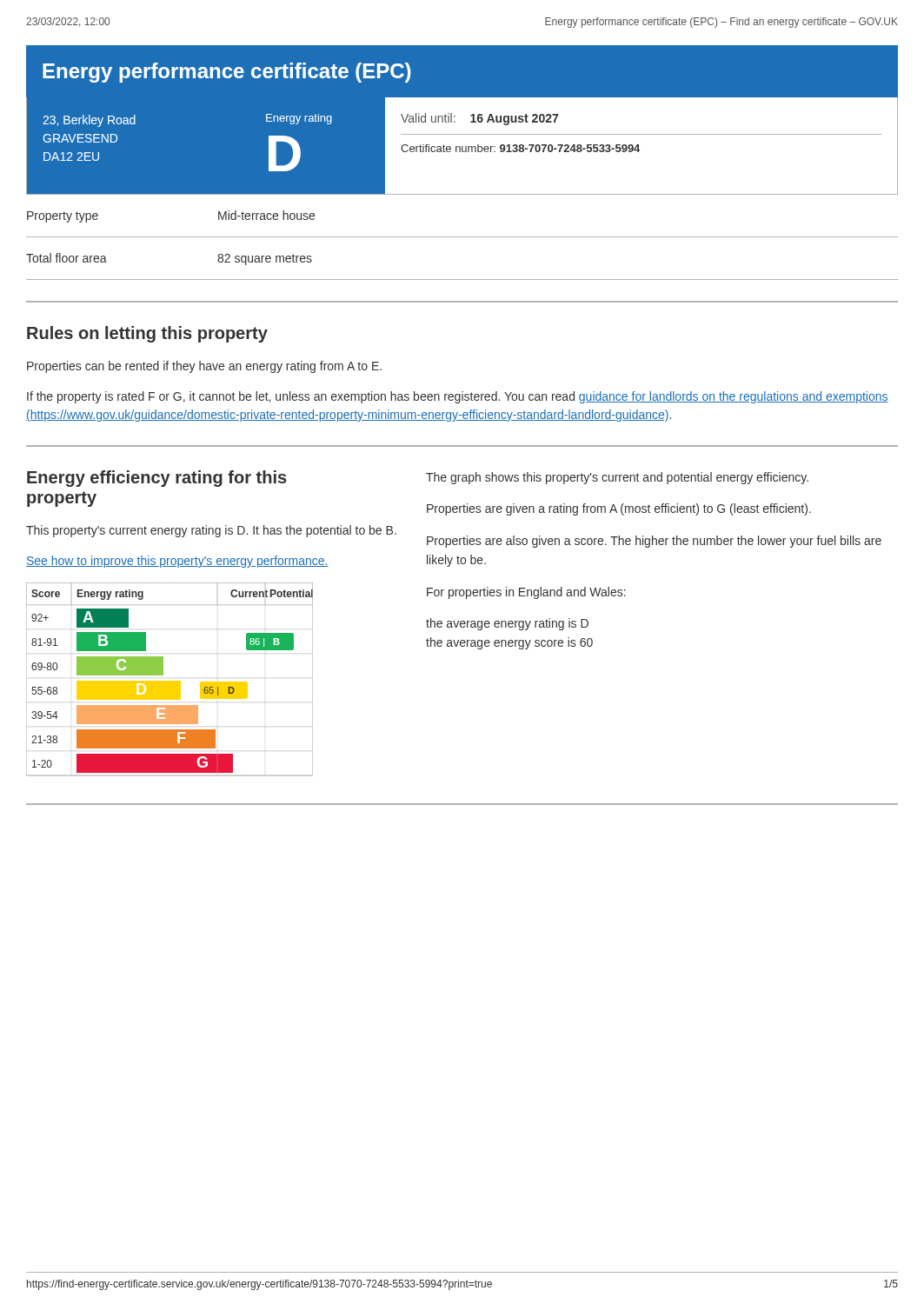Select the element starting "Property type"
Image resolution: width=924 pixels, height=1304 pixels.
tap(62, 216)
